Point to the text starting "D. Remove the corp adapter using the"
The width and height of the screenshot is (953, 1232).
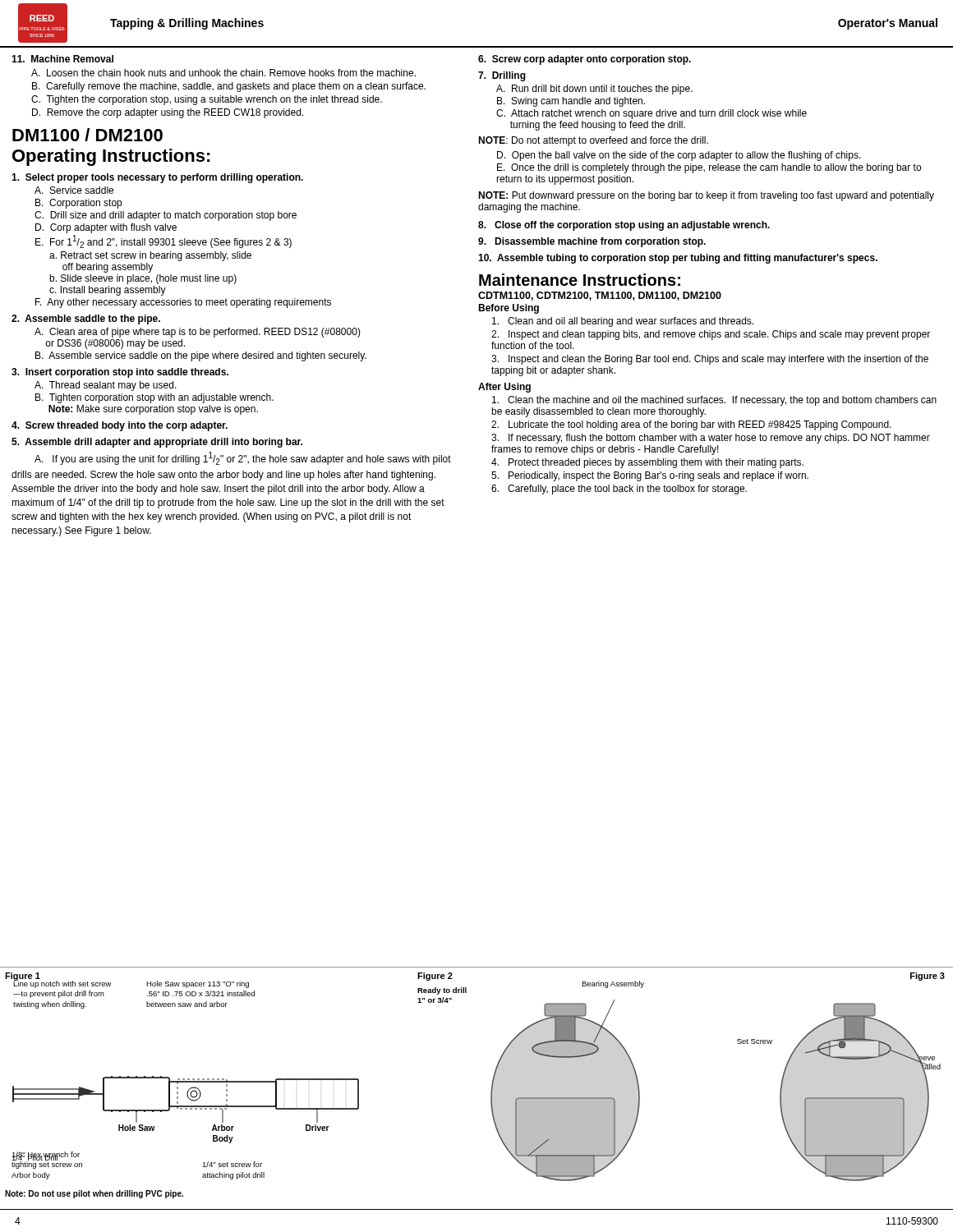(x=168, y=113)
